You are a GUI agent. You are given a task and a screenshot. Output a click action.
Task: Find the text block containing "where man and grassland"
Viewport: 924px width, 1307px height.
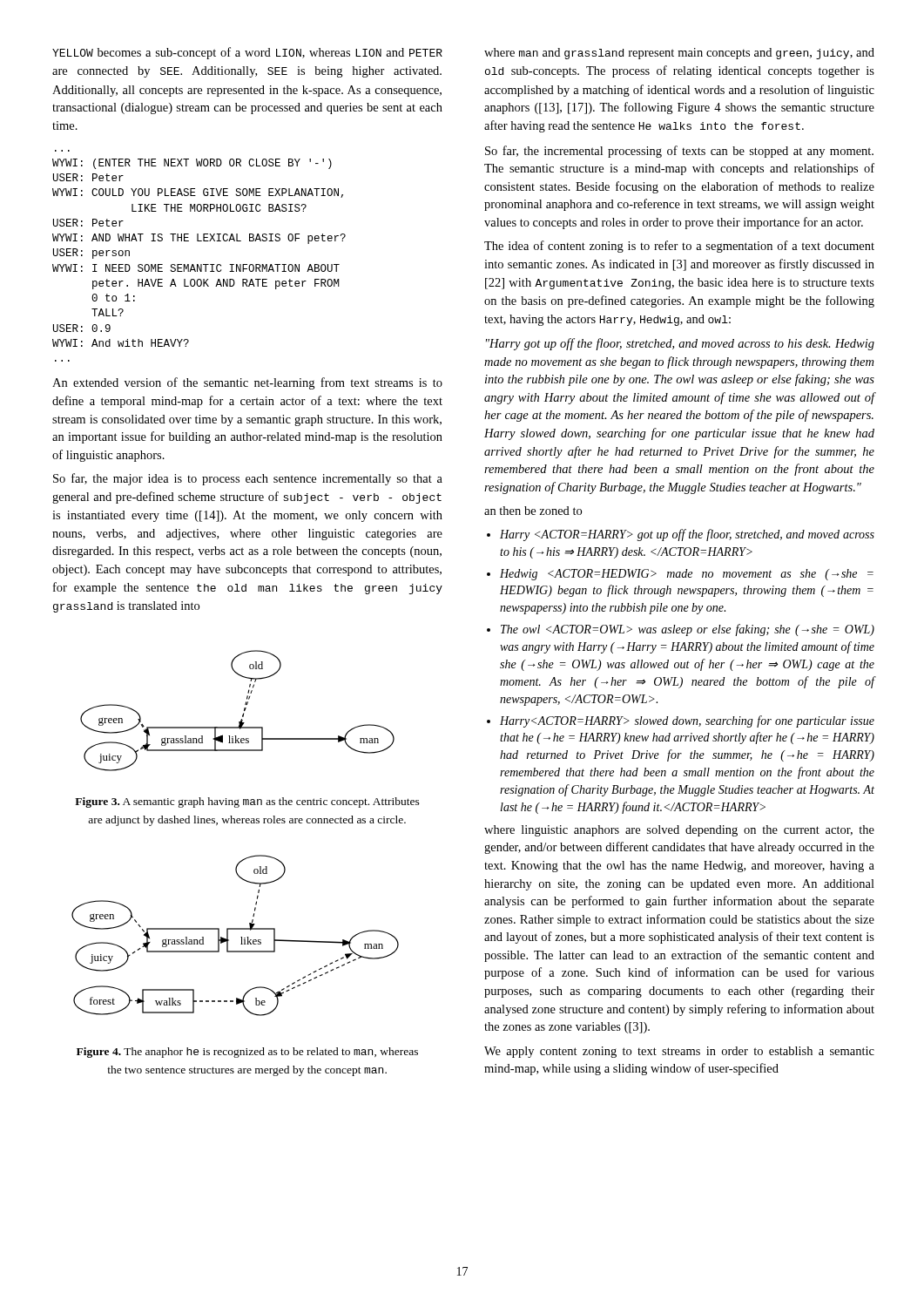point(679,186)
